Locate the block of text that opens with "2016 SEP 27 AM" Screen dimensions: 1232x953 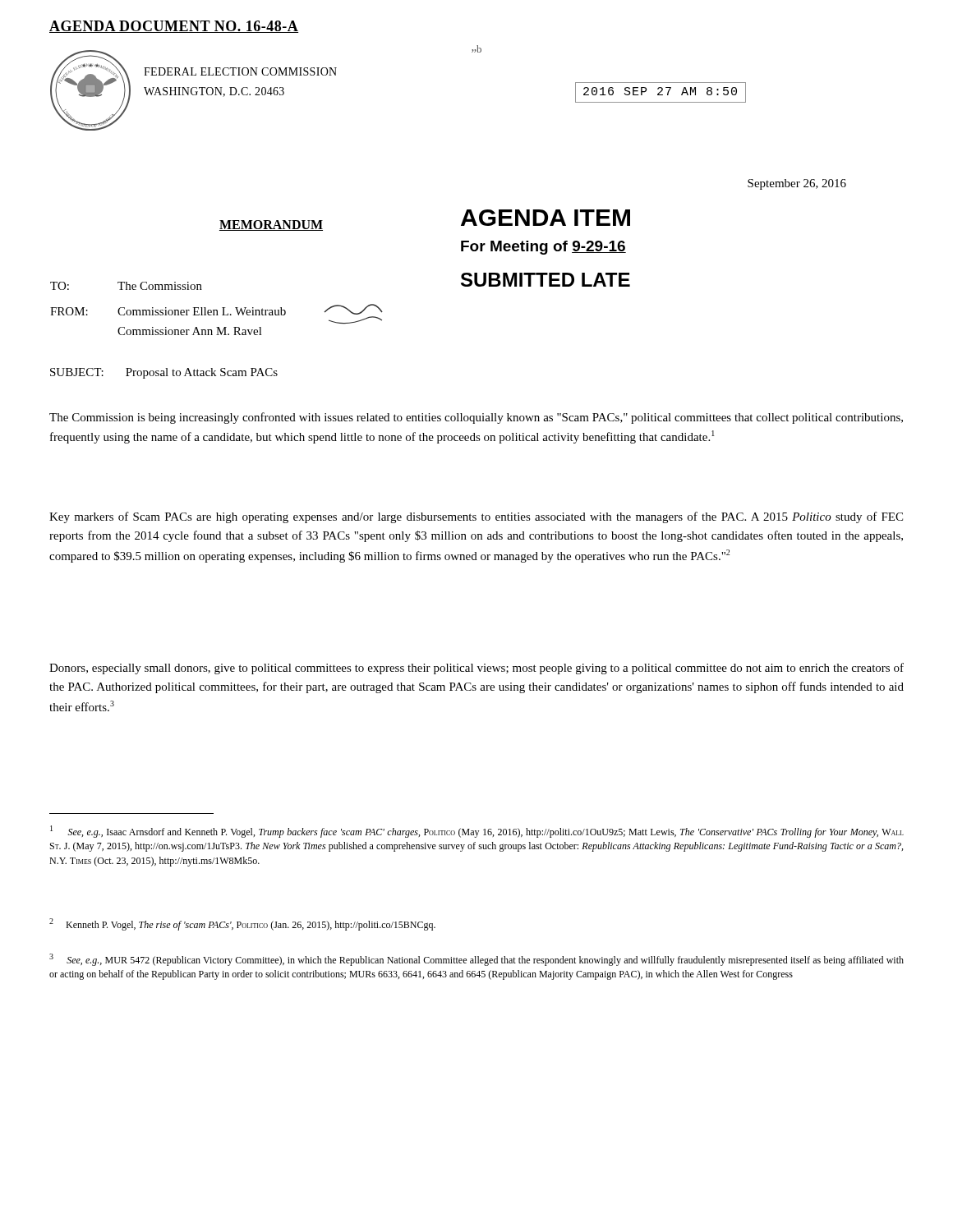(661, 92)
